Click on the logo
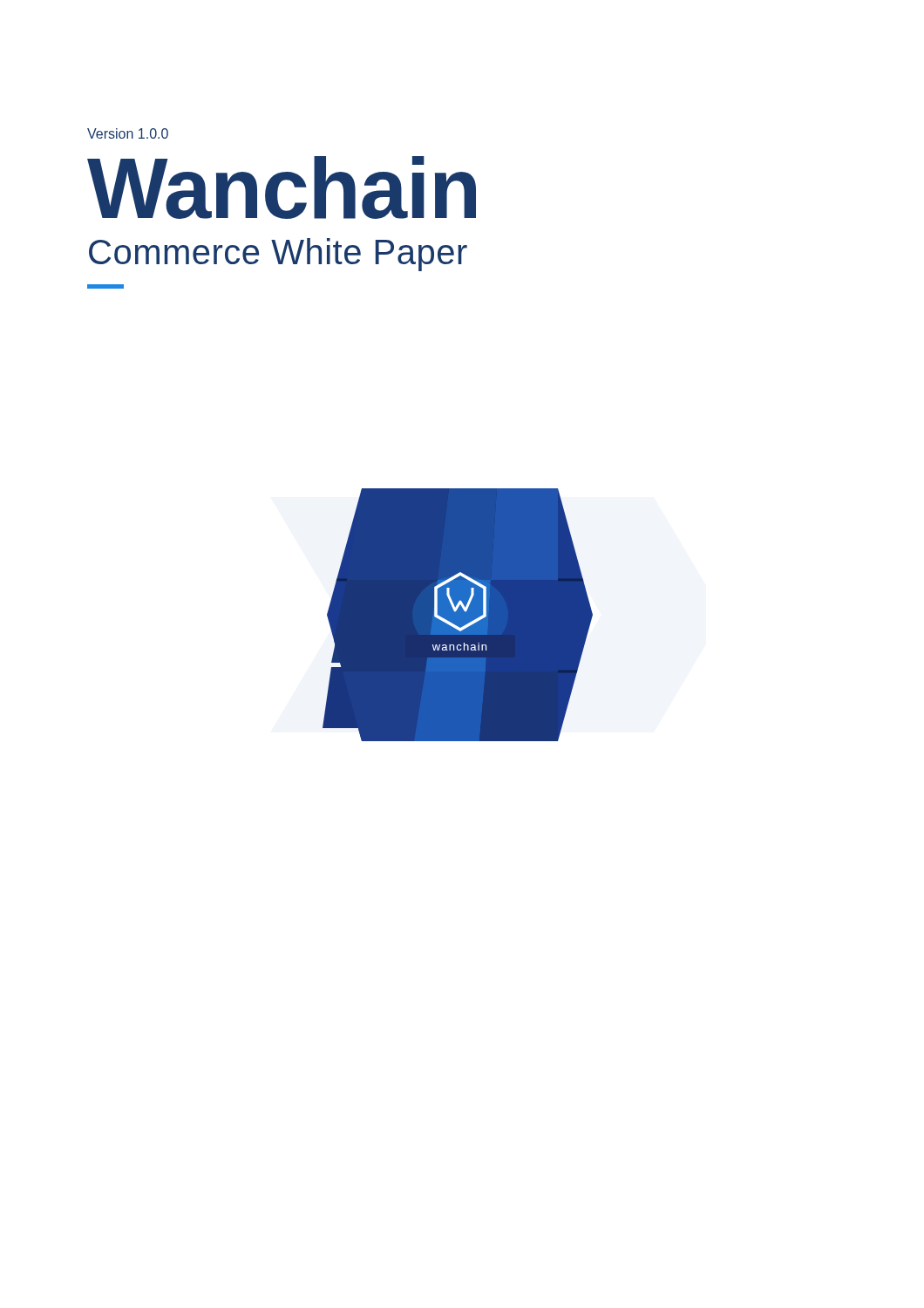 [x=462, y=615]
